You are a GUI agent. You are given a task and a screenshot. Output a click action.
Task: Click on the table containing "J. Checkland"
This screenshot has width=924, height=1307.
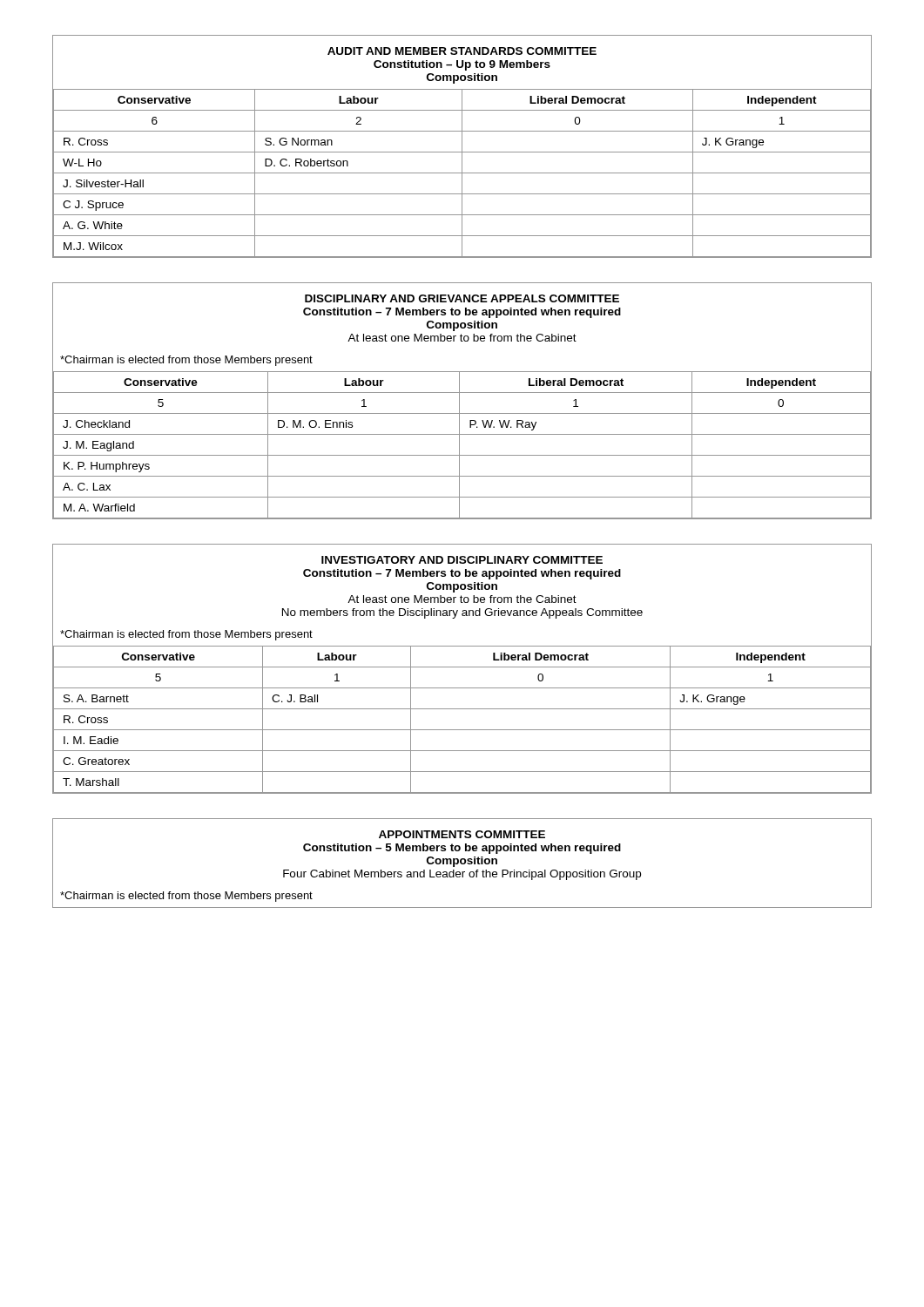point(462,401)
